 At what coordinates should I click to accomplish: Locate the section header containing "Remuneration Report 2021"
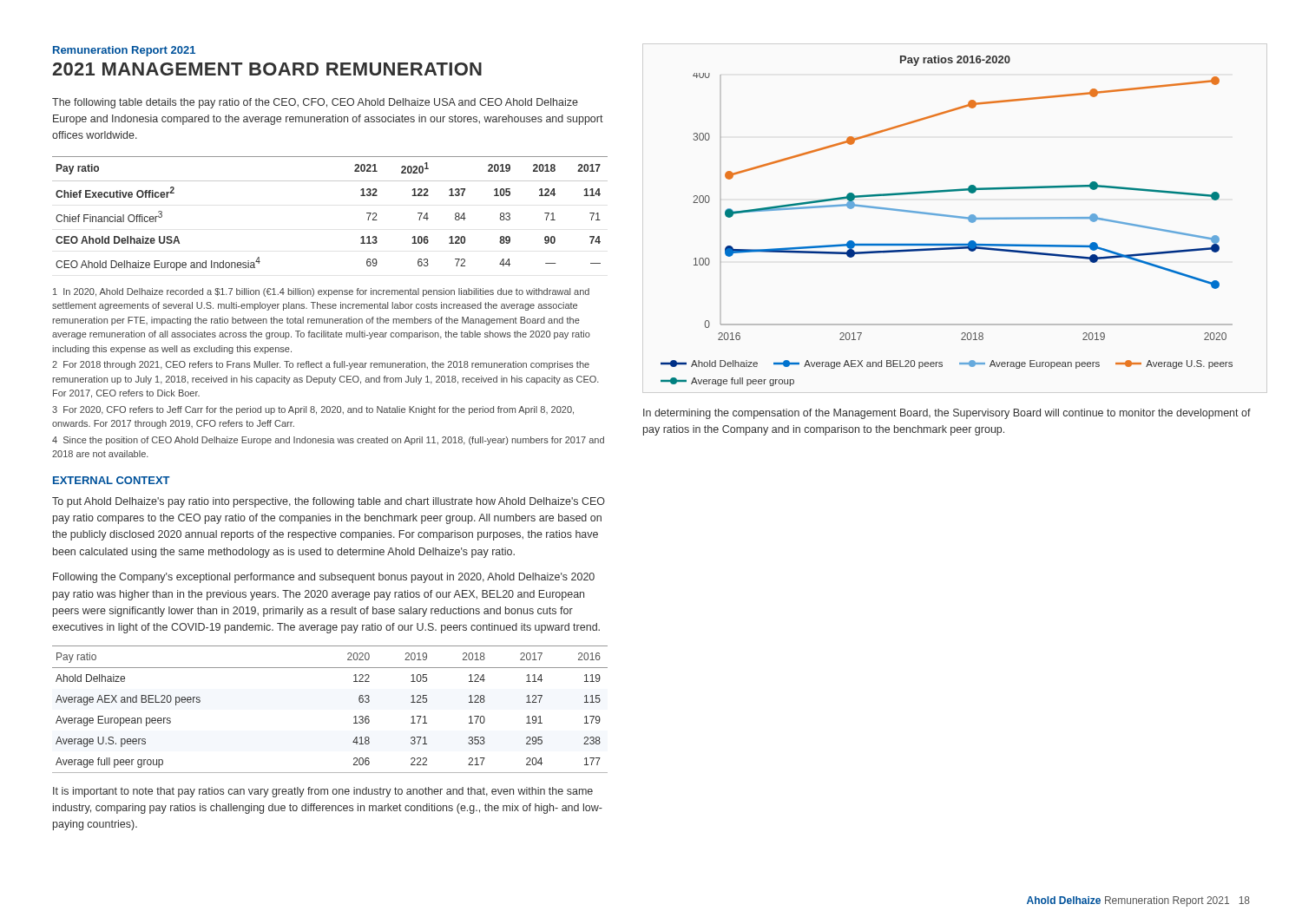(124, 50)
